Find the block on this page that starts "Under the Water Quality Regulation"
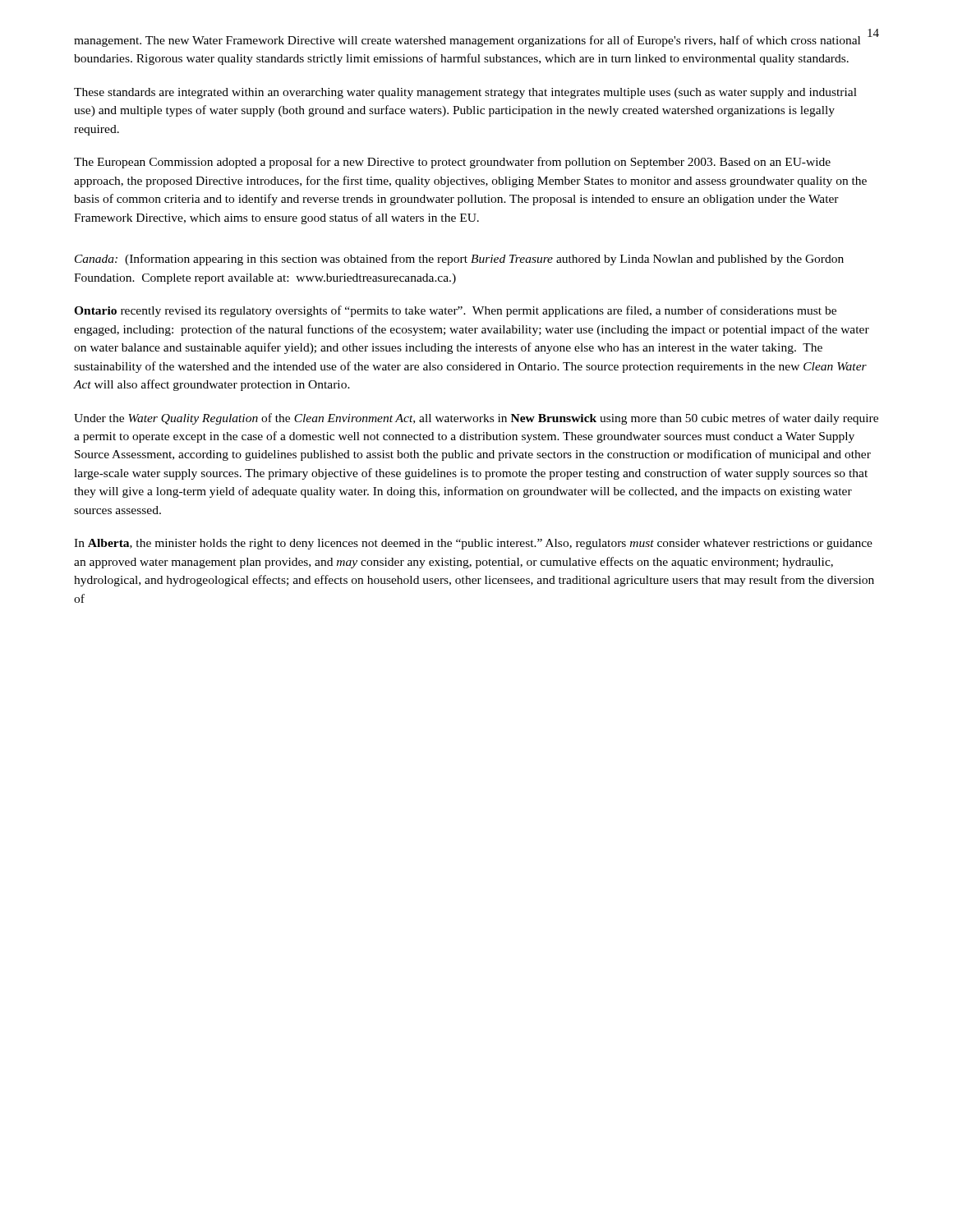The image size is (953, 1232). 476,463
